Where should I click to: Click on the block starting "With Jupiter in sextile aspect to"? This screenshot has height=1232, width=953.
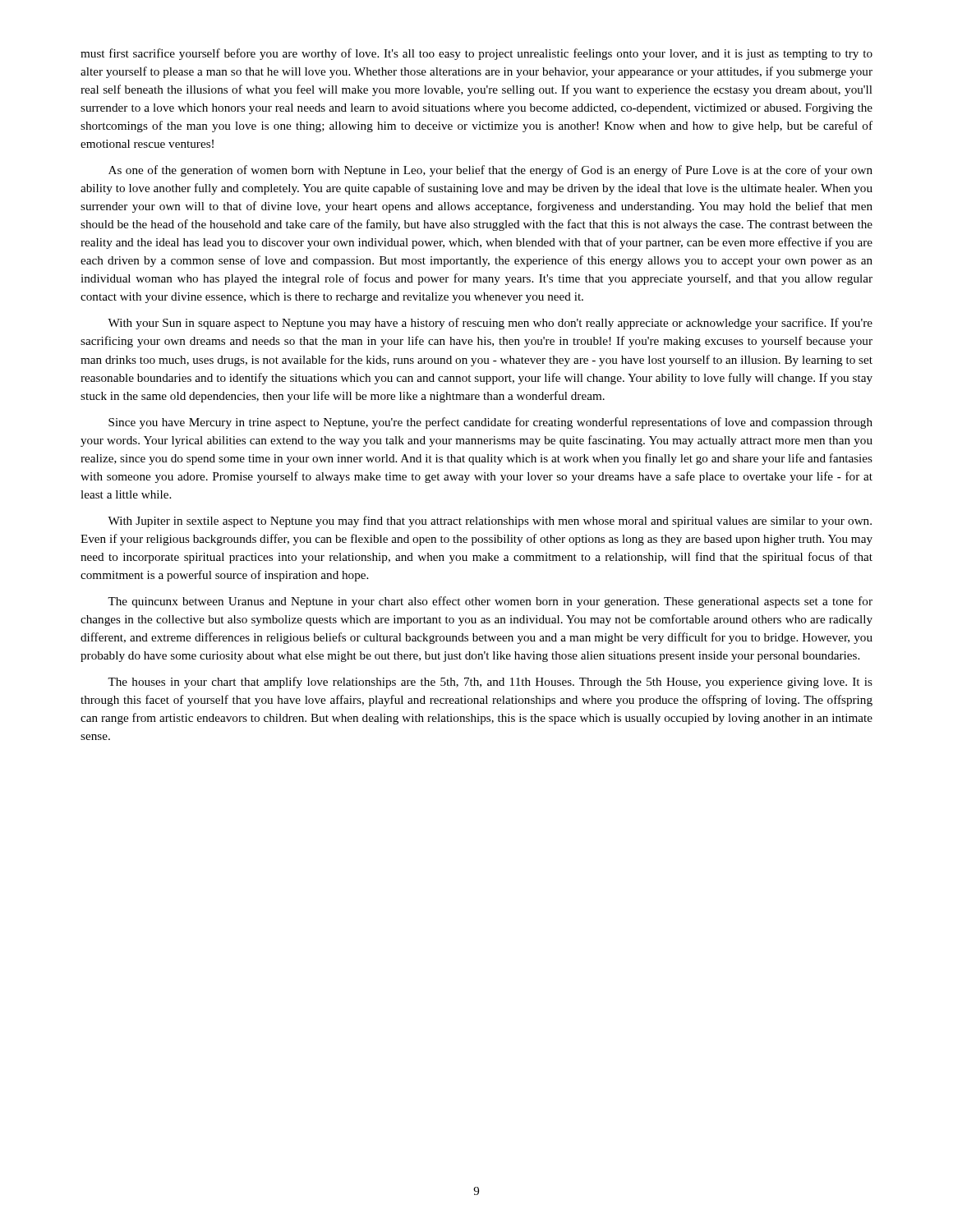pos(476,548)
